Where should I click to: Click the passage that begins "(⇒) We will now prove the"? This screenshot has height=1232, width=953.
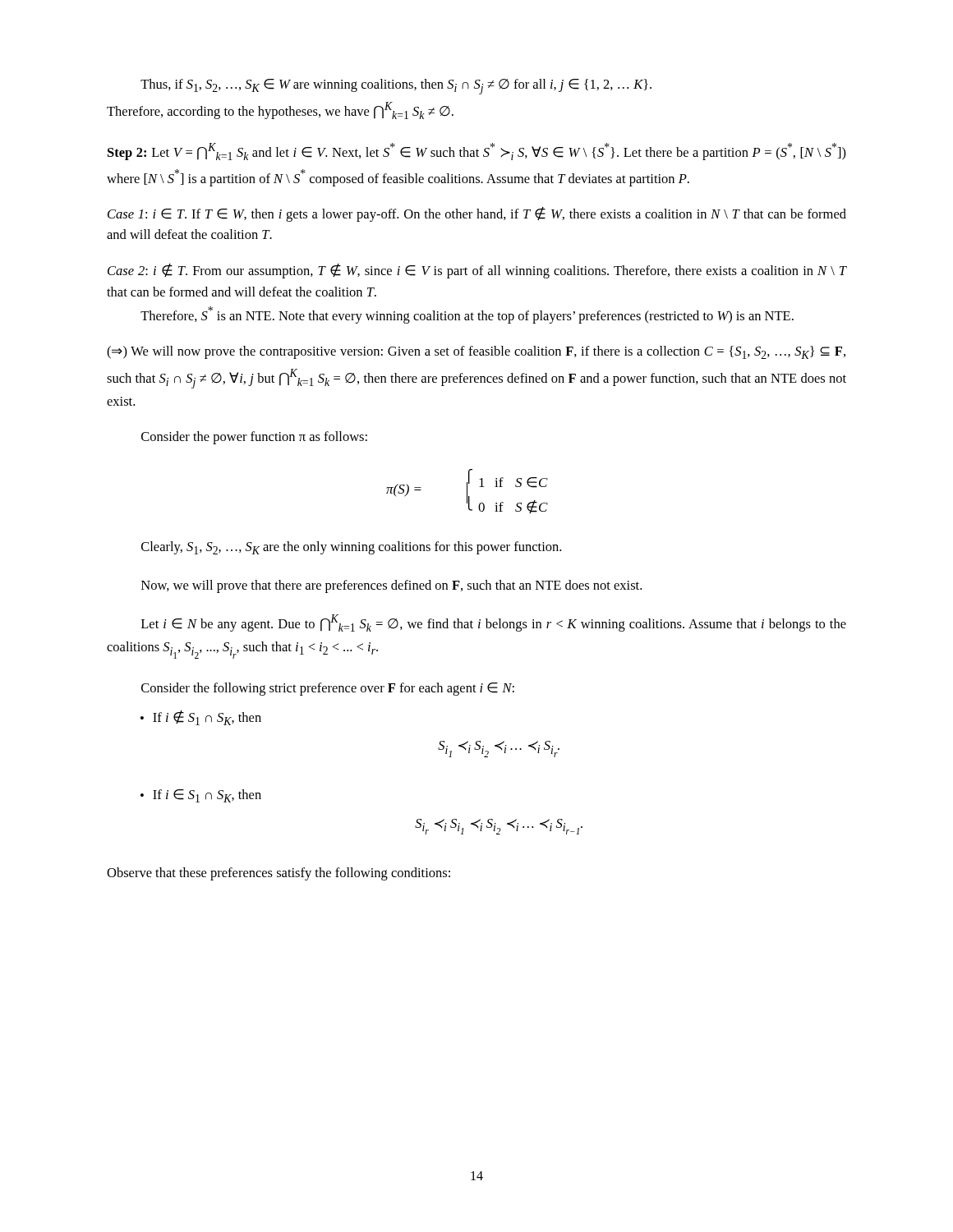pos(476,376)
